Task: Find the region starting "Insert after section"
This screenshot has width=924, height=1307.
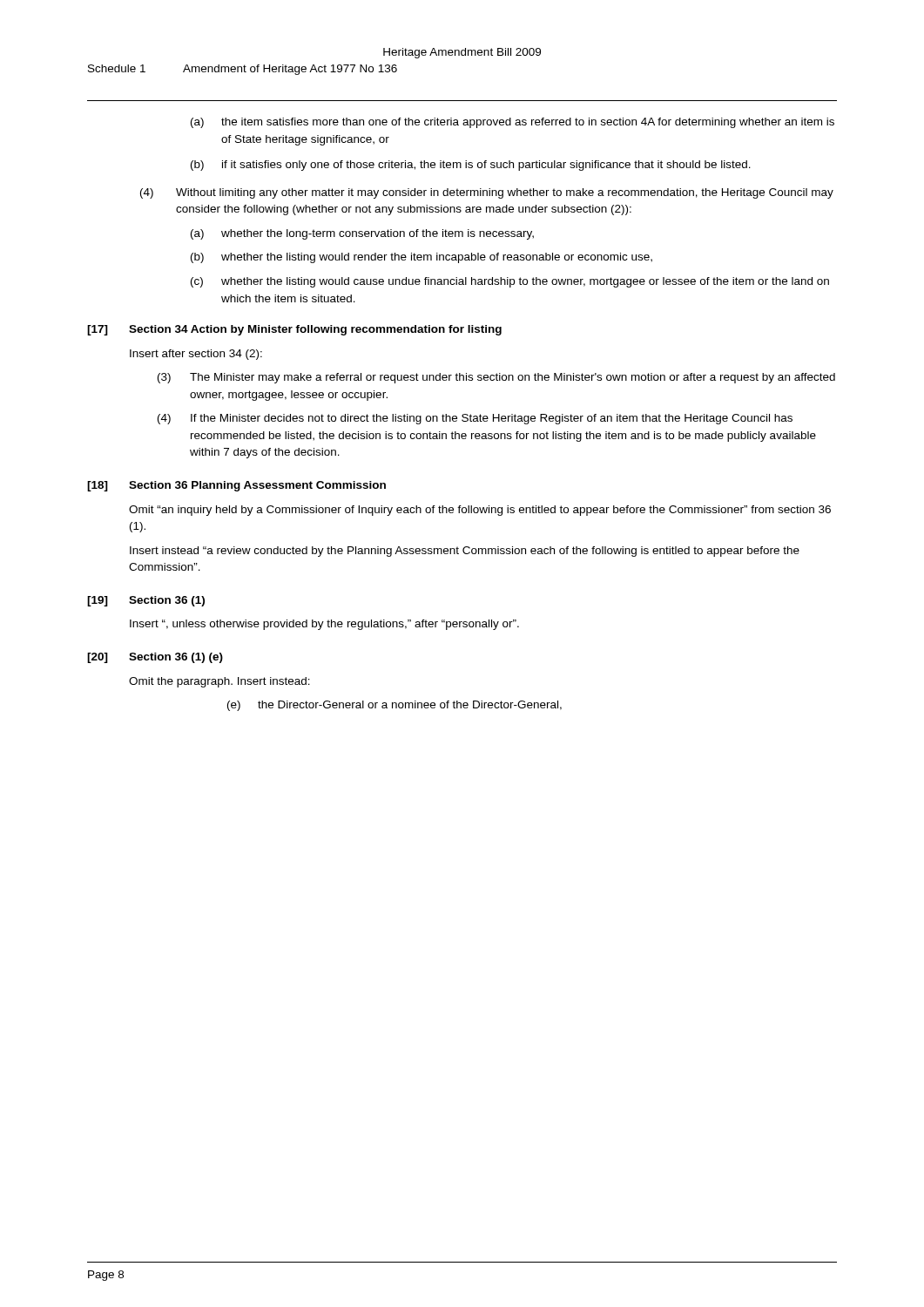Action: click(x=196, y=353)
